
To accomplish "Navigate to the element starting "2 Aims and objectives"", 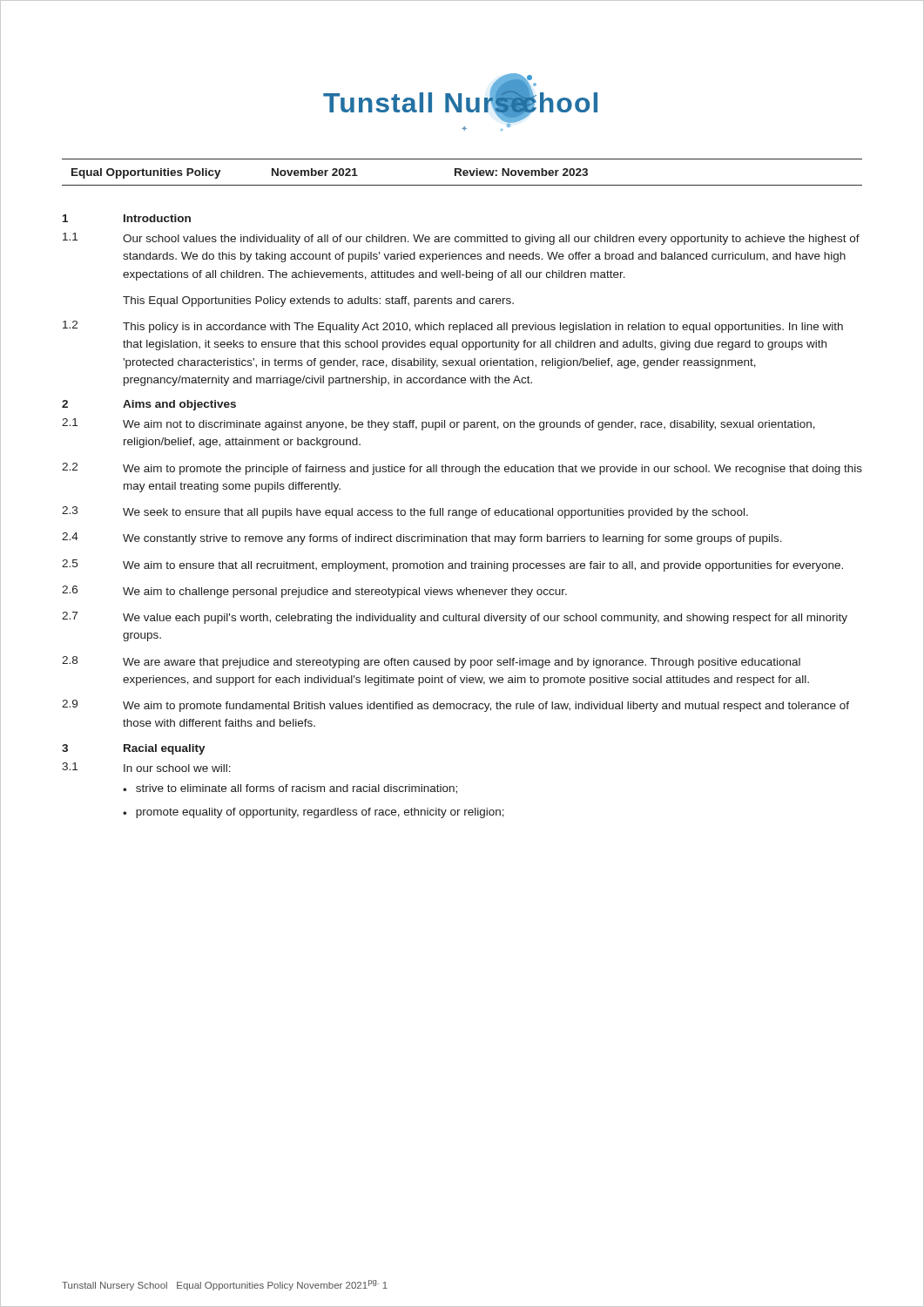I will (x=149, y=404).
